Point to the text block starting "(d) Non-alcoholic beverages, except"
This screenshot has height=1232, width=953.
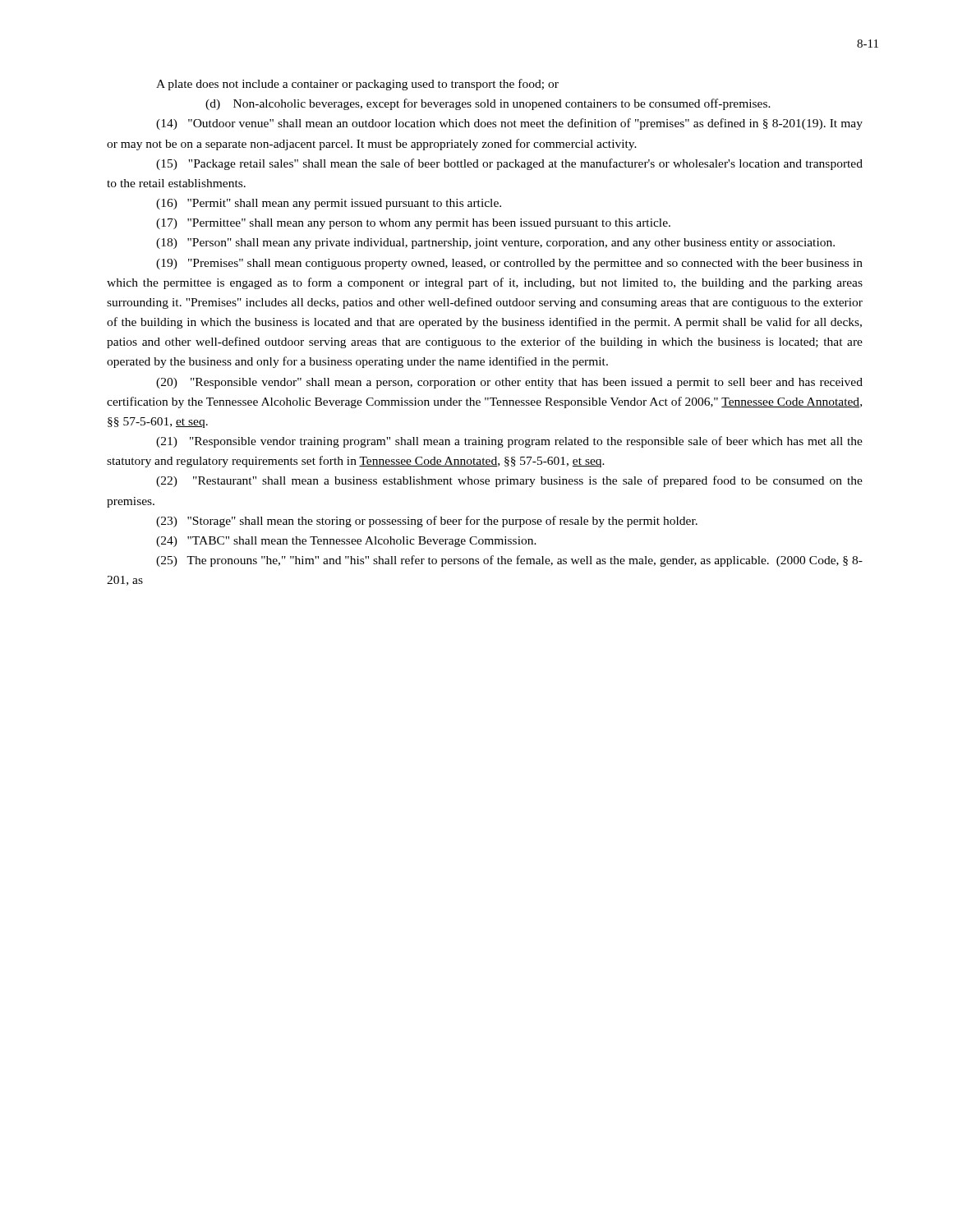point(534,104)
